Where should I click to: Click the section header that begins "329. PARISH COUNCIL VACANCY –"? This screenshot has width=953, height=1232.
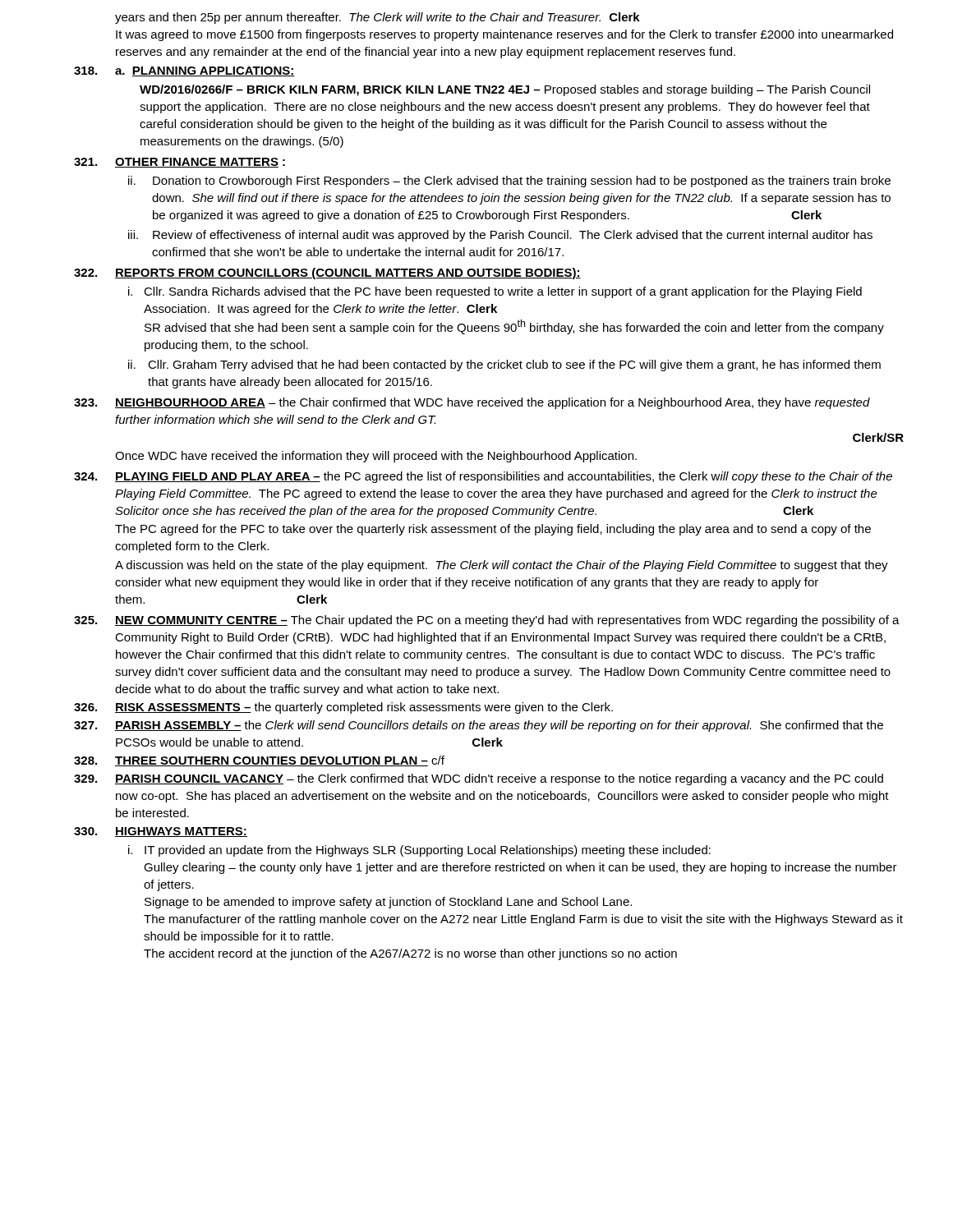[x=489, y=796]
